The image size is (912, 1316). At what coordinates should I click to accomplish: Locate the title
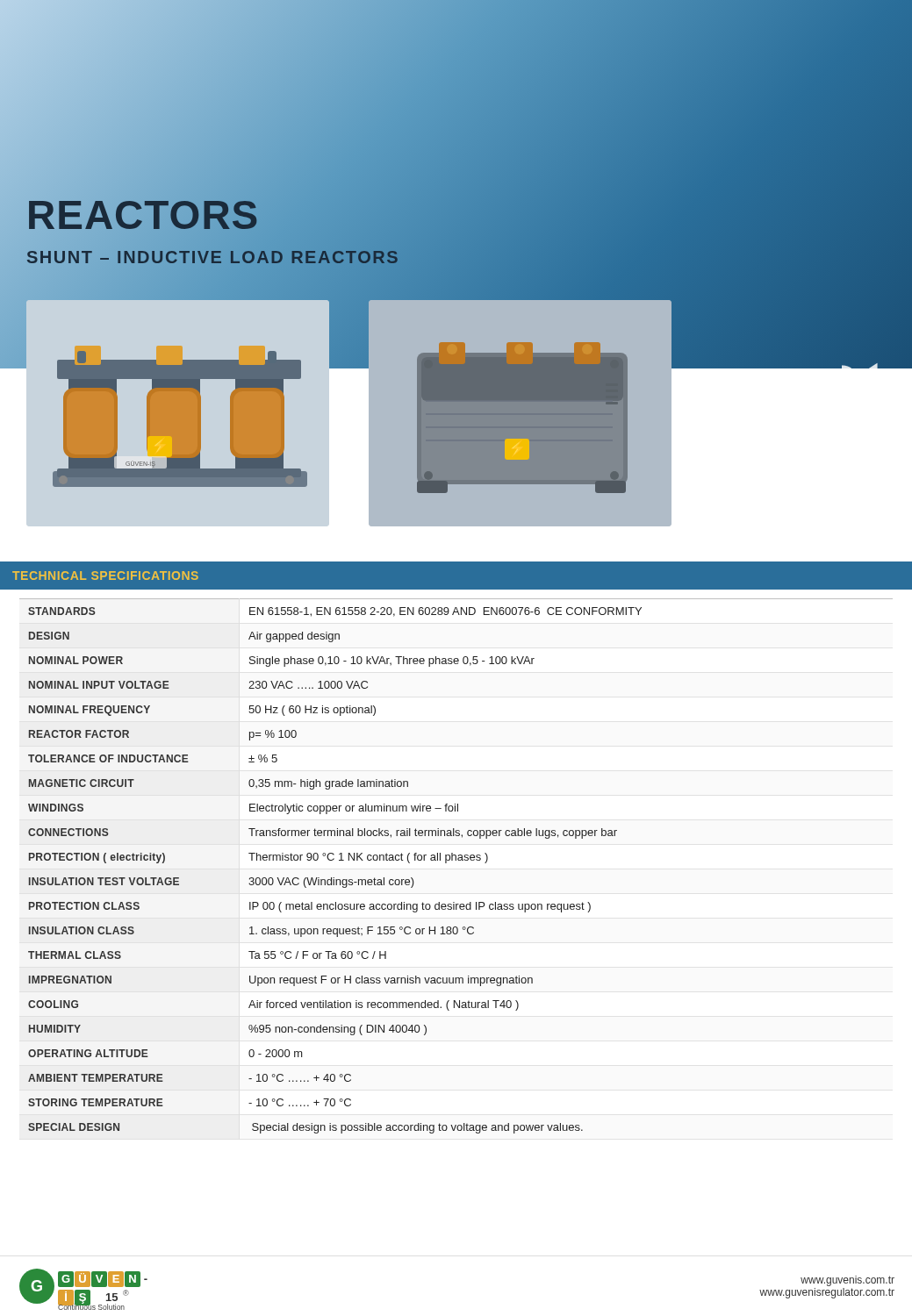(x=143, y=215)
